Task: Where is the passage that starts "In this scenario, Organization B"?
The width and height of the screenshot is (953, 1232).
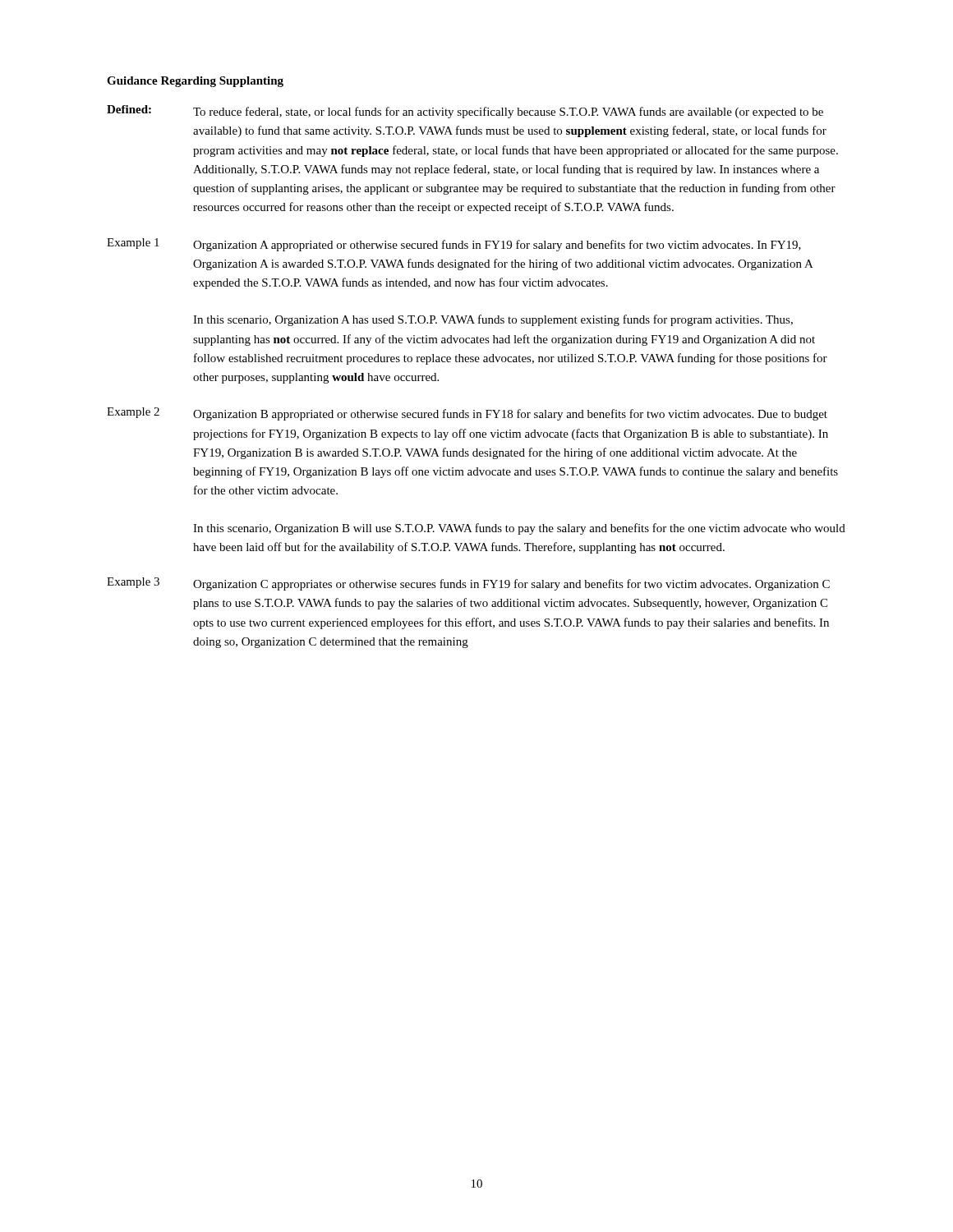Action: [x=519, y=537]
